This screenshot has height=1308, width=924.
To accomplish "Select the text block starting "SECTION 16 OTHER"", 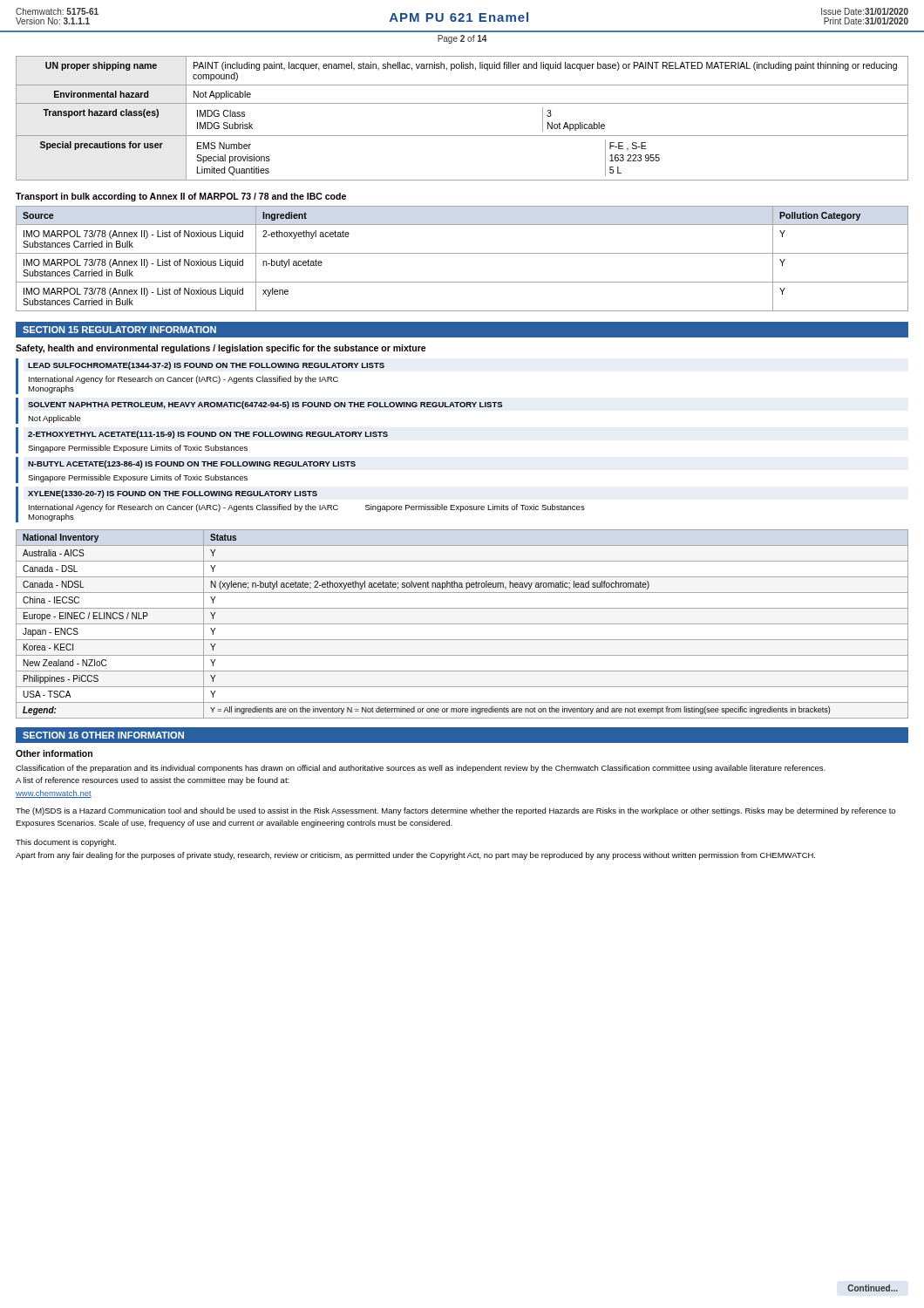I will pos(104,735).
